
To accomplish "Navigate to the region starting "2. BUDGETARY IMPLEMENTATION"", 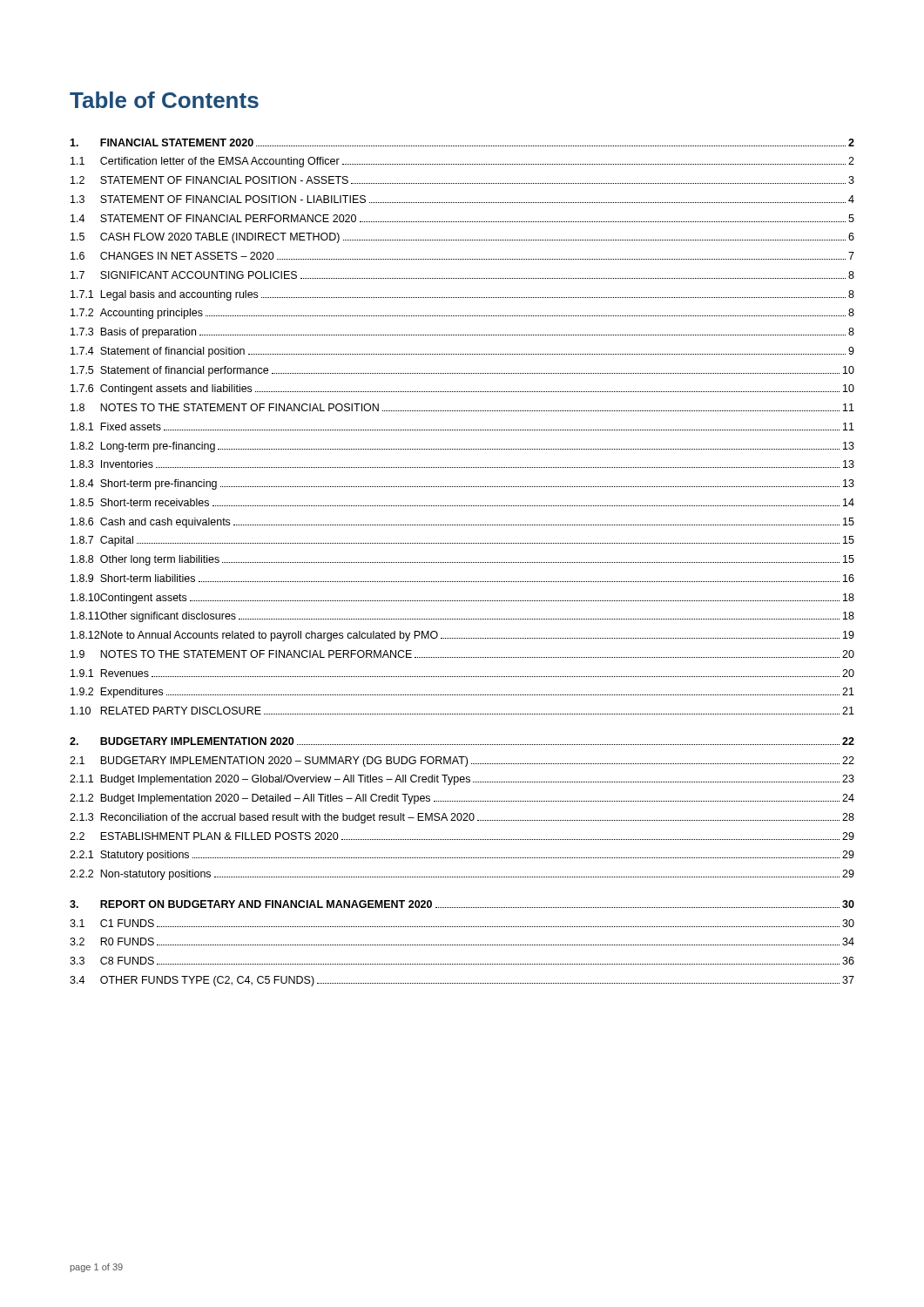I will click(462, 742).
